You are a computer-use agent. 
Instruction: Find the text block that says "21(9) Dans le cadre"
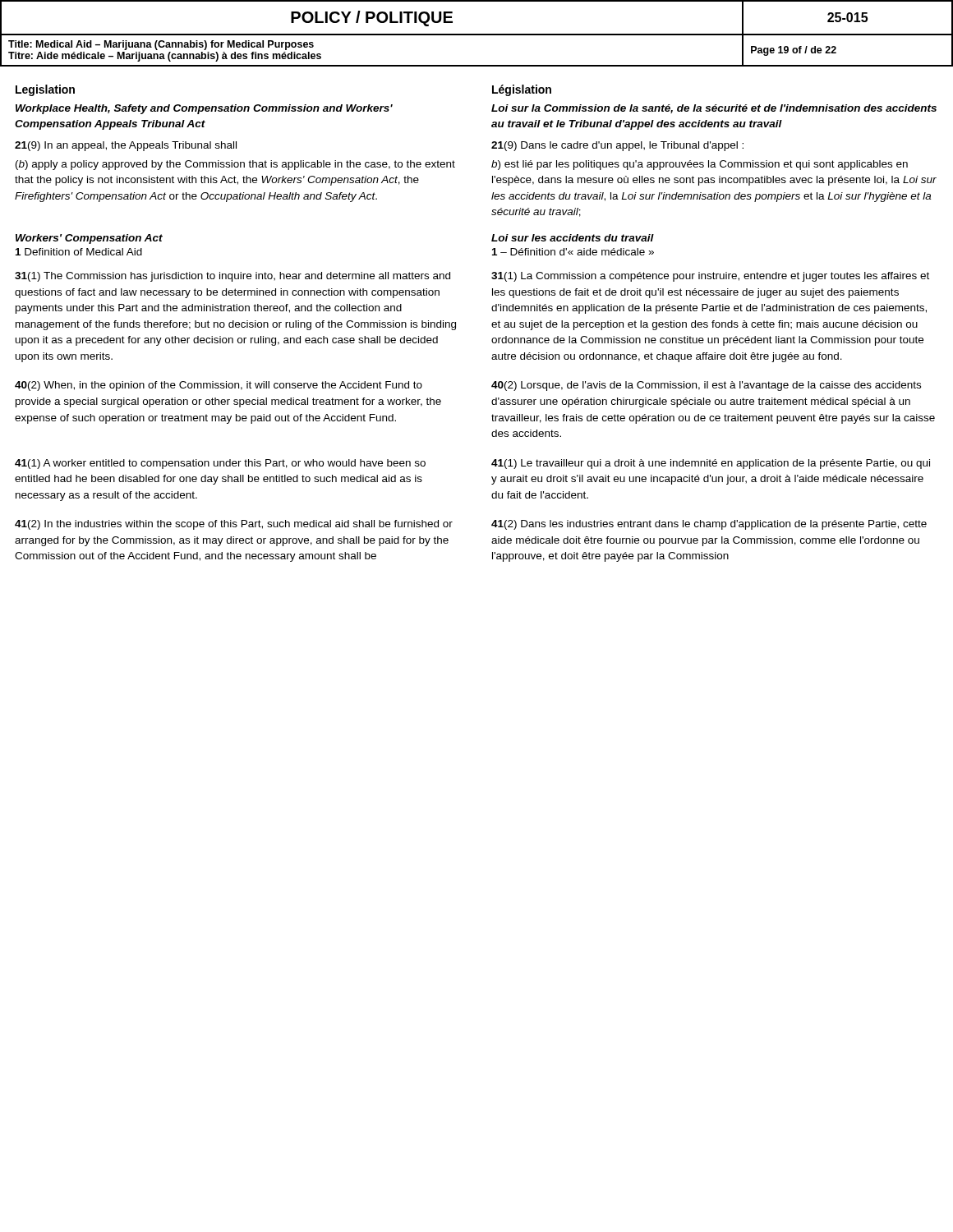point(618,145)
